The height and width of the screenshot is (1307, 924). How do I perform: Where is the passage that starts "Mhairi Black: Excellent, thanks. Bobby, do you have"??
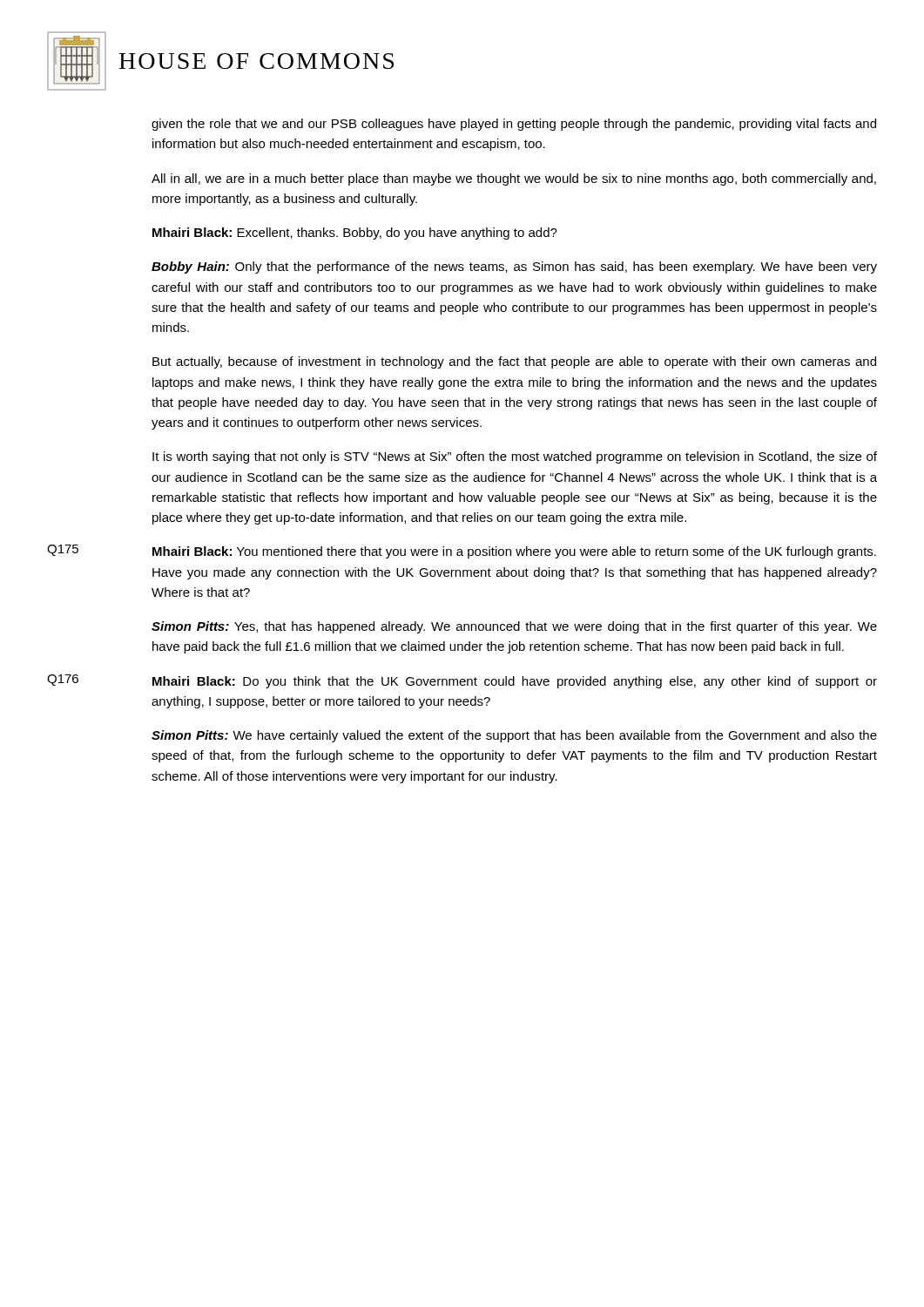tap(354, 232)
